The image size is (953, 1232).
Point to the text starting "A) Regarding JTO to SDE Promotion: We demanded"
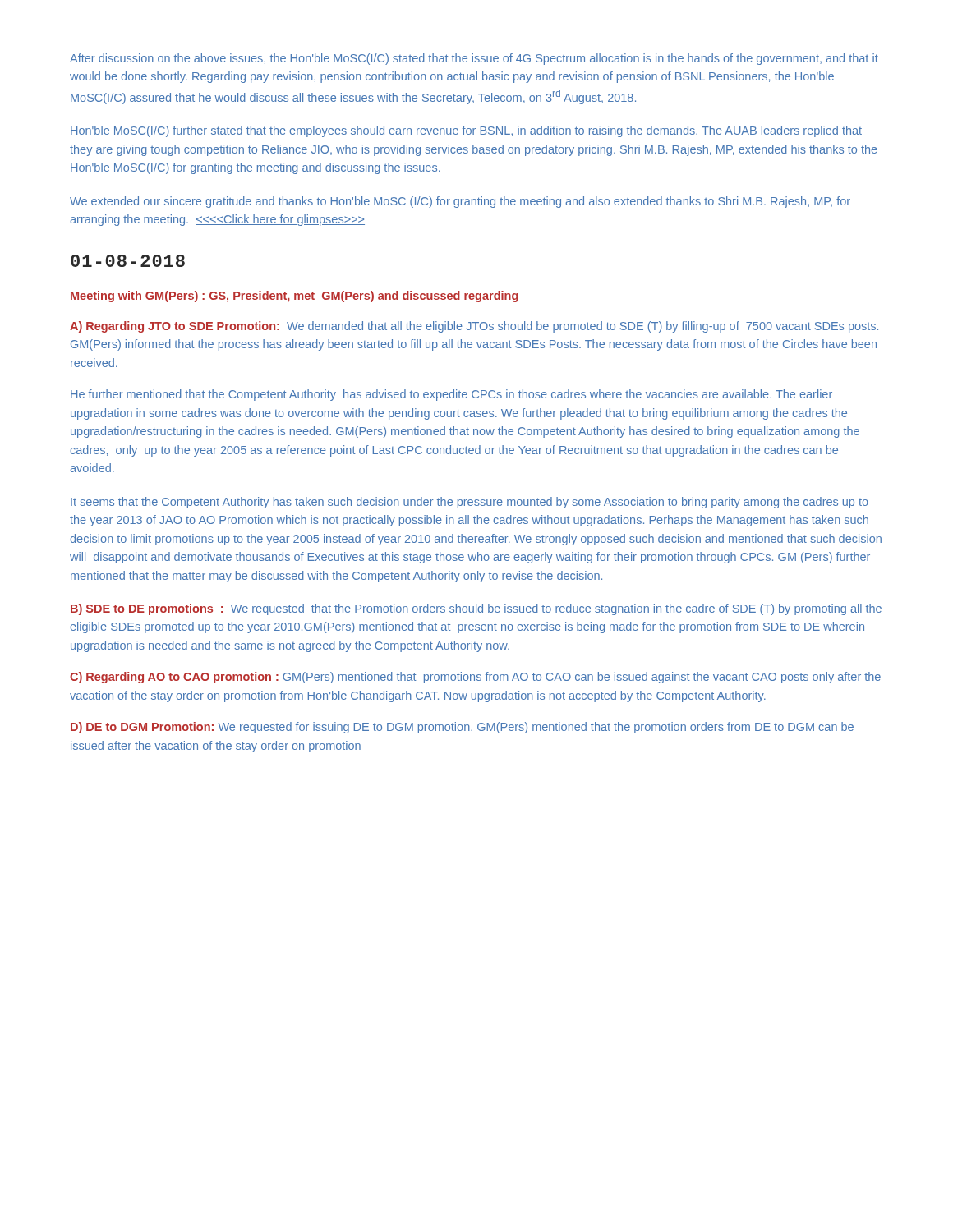[x=475, y=344]
